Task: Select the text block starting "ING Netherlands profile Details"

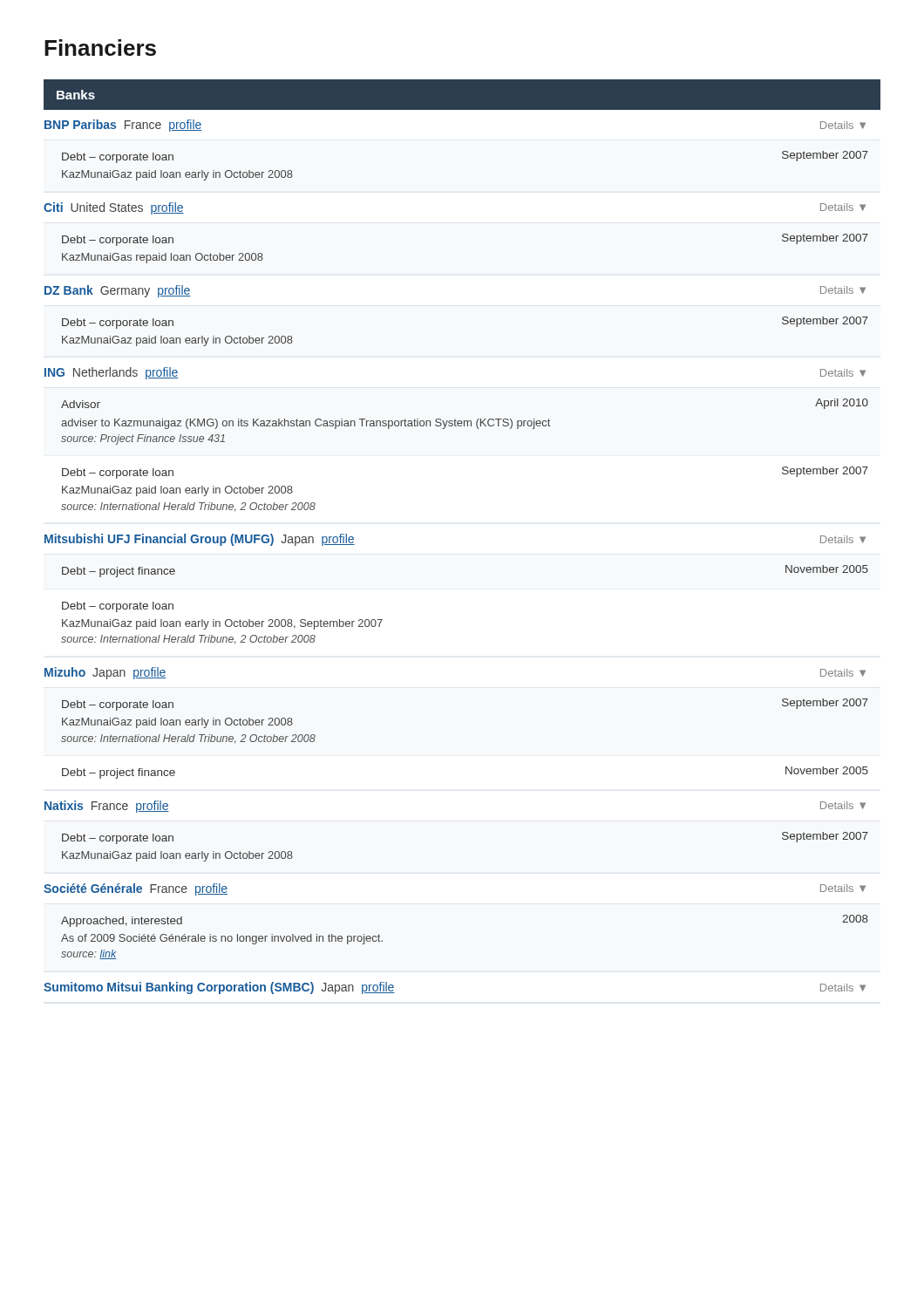Action: tap(107, 373)
